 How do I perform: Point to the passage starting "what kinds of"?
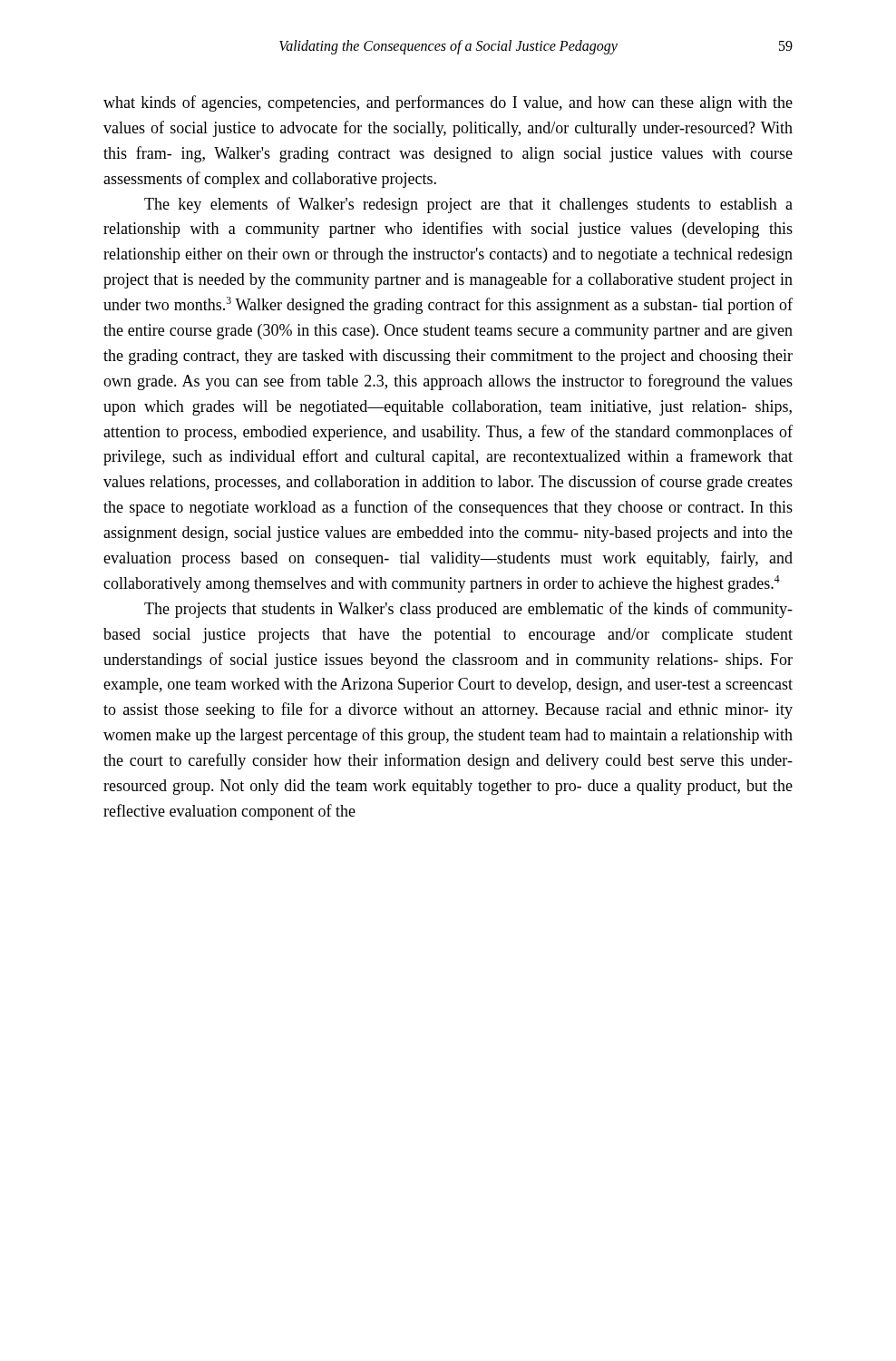click(448, 141)
